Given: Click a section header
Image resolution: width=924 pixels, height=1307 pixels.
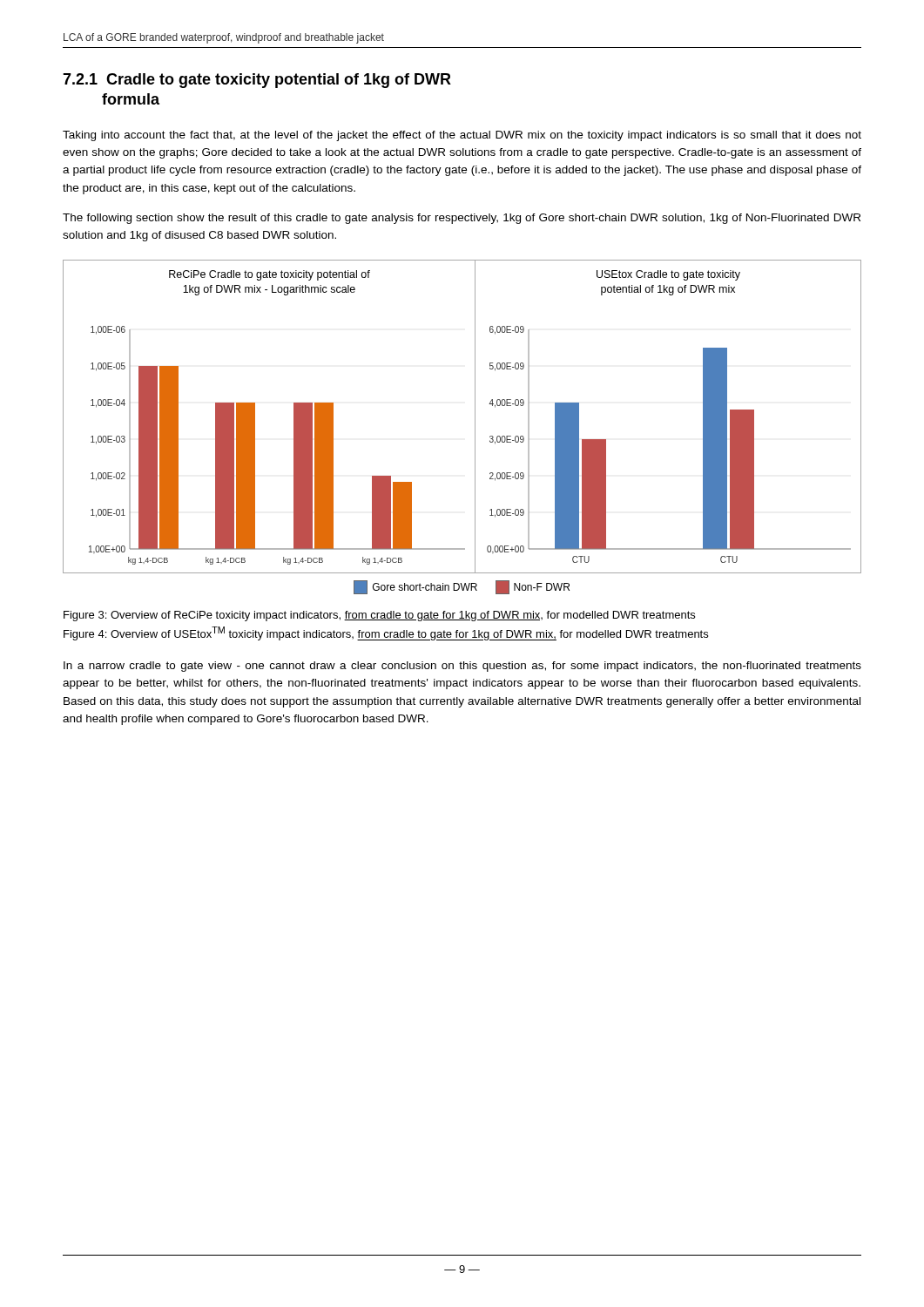Looking at the screenshot, I should click(257, 89).
